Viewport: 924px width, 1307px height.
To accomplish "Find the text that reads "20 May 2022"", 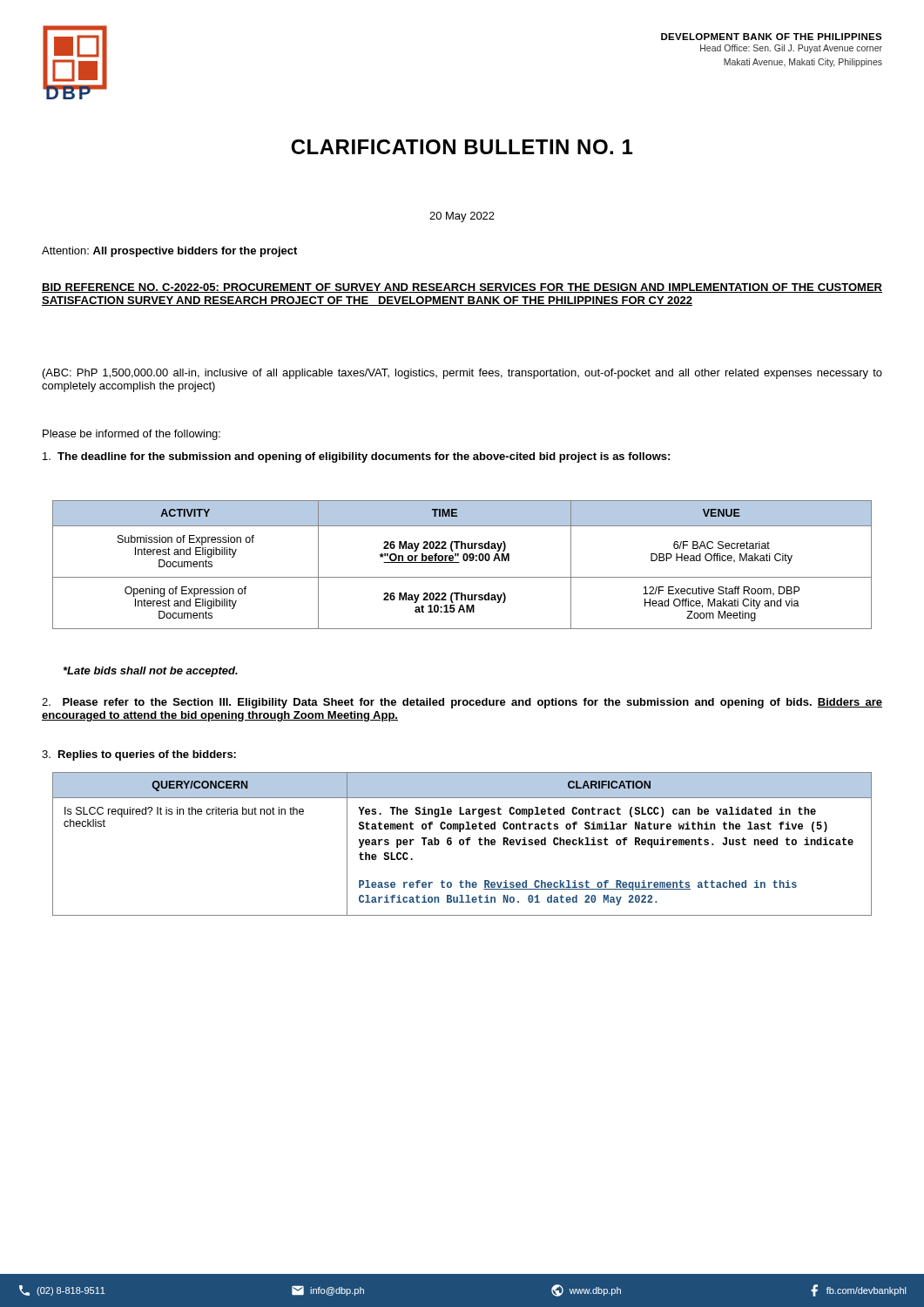I will coord(462,216).
